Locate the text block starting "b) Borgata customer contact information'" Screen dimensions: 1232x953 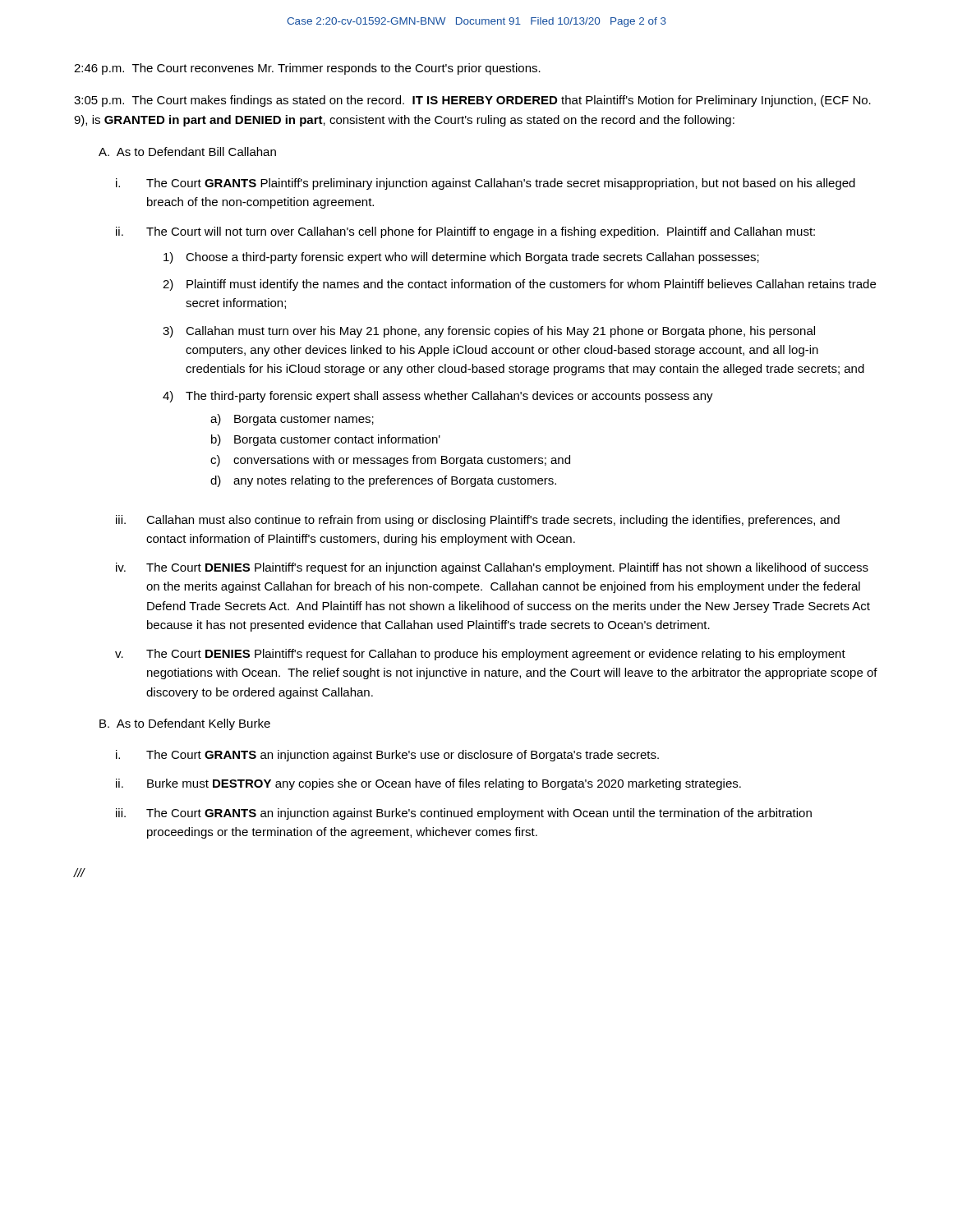(x=326, y=440)
